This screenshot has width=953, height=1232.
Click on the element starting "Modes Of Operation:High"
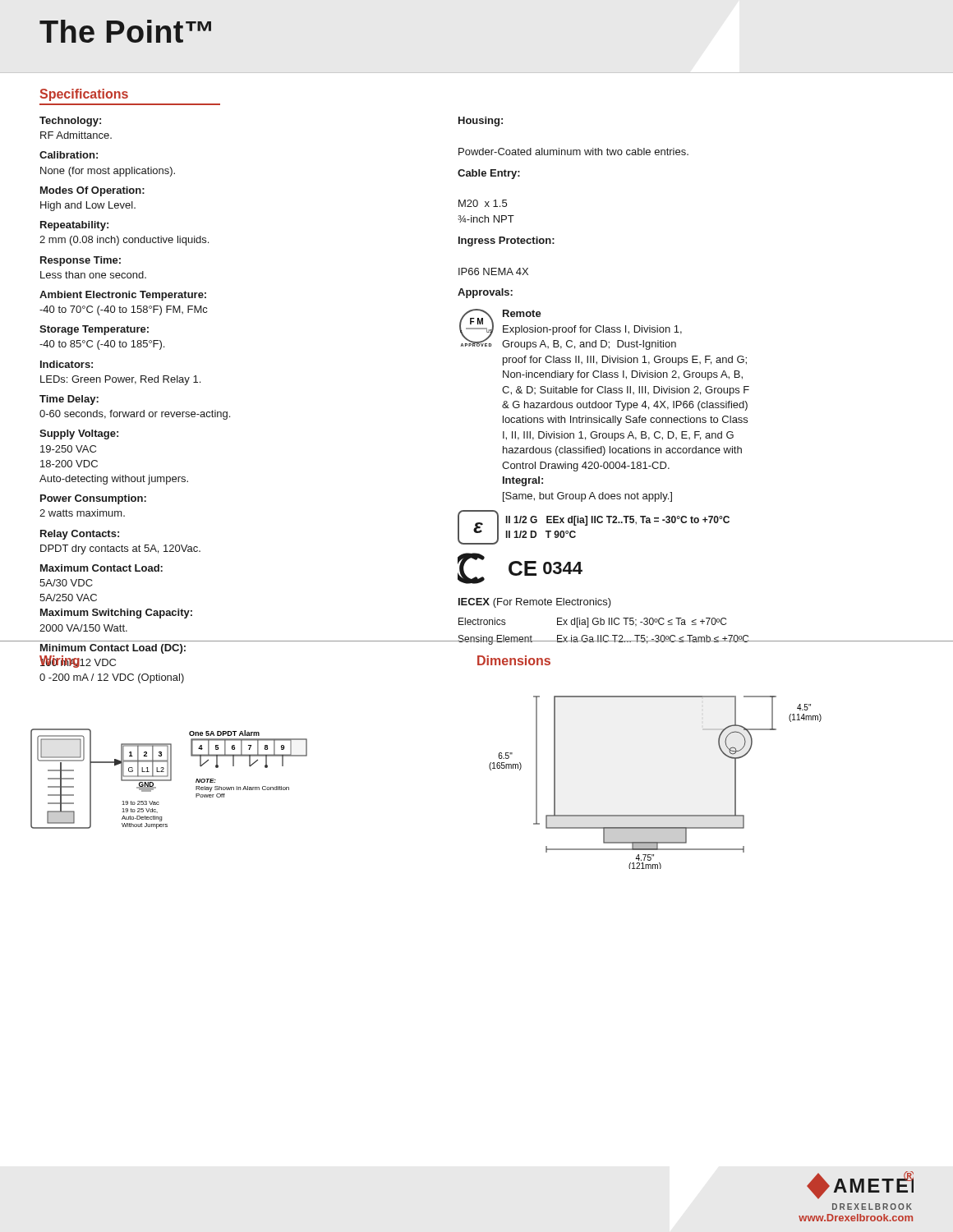click(92, 191)
